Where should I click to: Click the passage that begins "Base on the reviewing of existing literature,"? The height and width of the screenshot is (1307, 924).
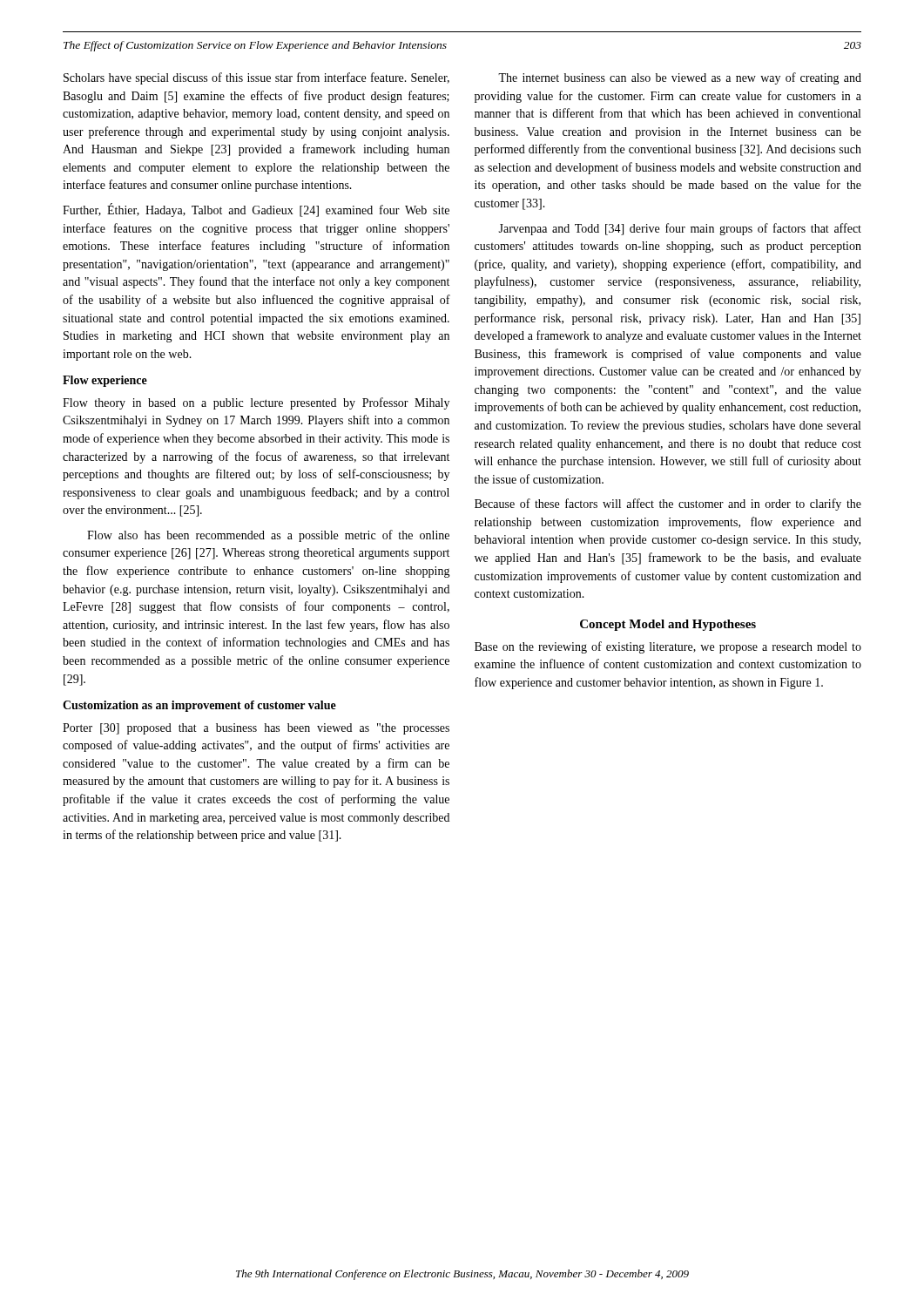coord(668,665)
